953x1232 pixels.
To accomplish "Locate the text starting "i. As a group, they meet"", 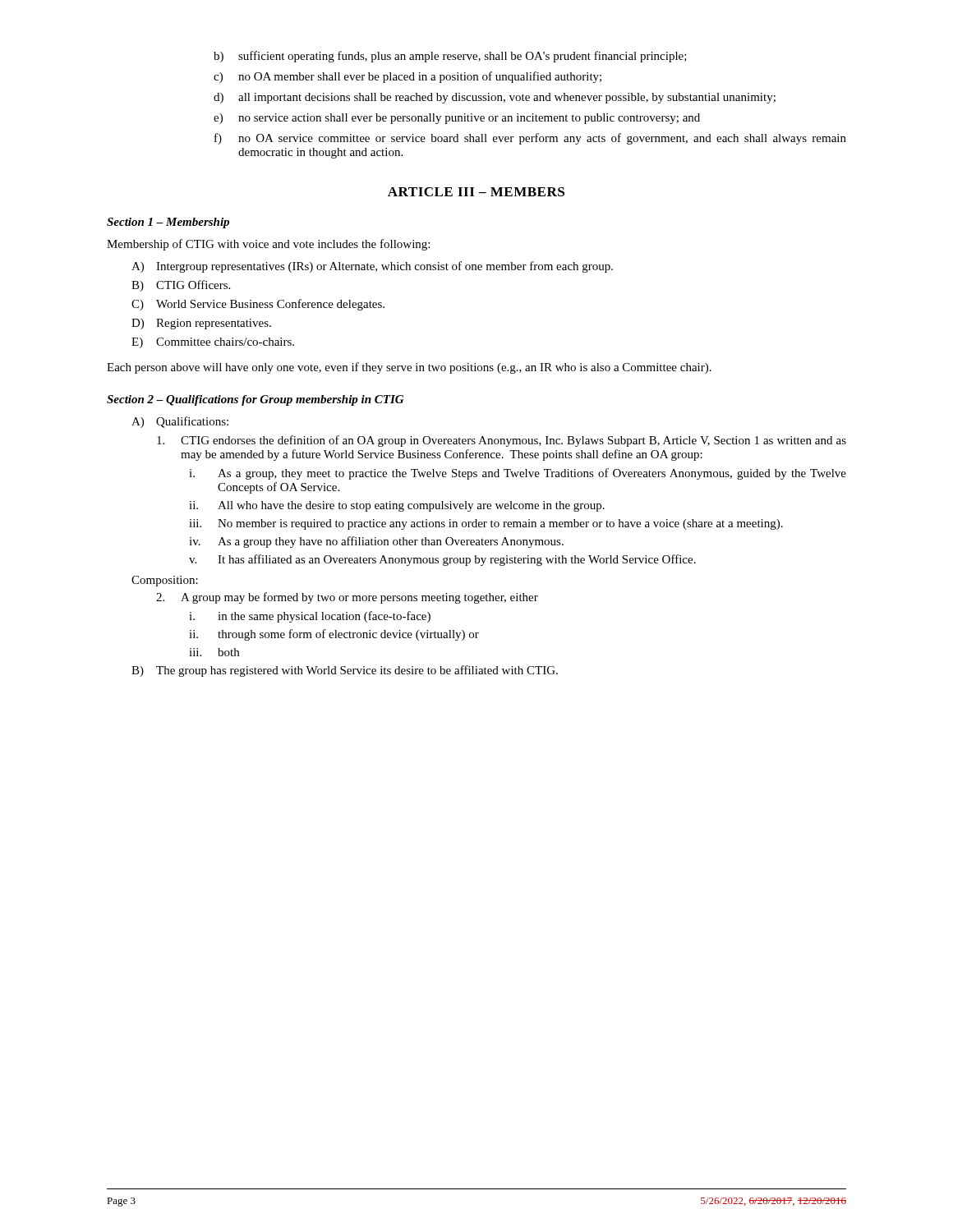I will 518,480.
